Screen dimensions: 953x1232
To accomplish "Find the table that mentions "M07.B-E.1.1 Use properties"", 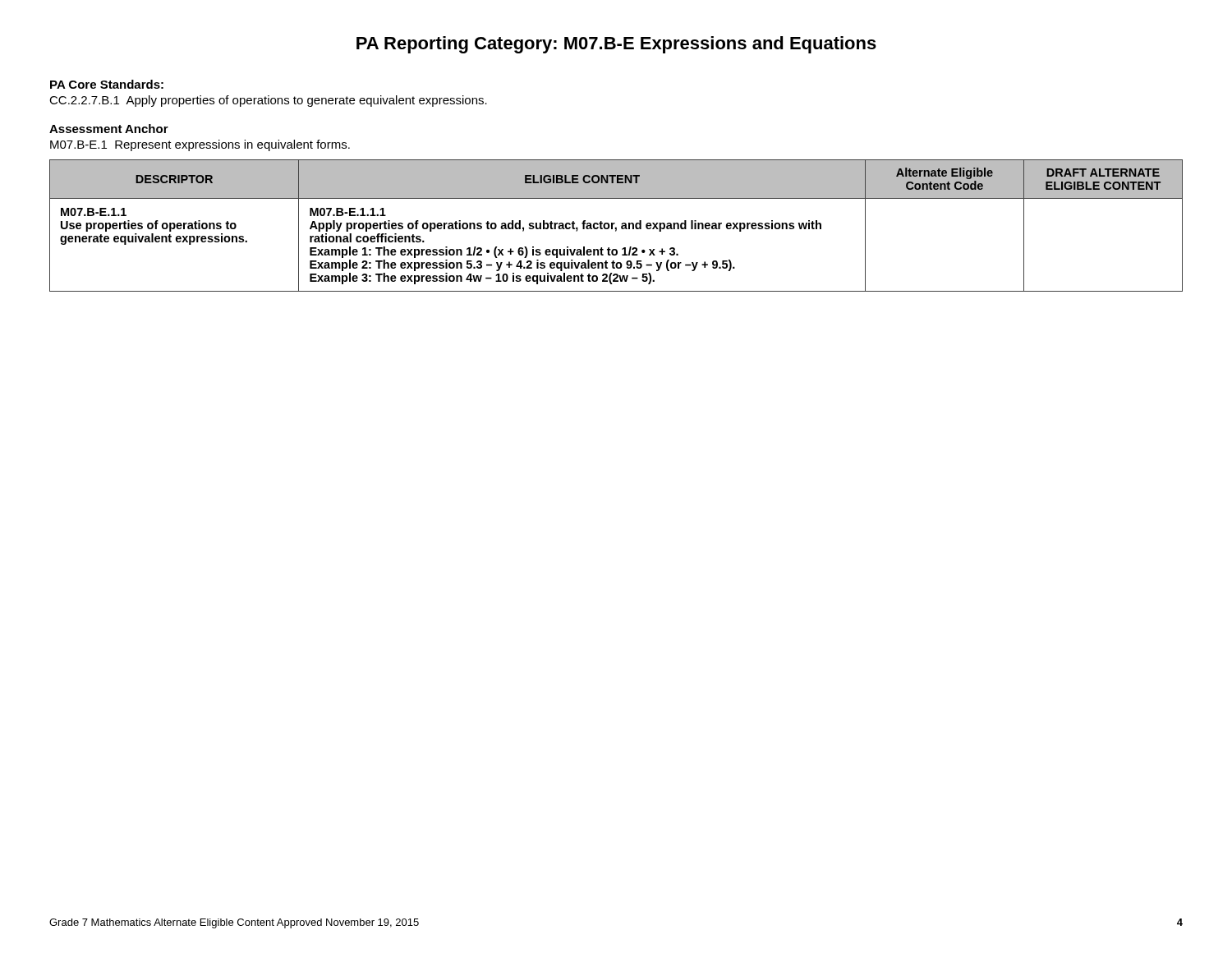I will tap(616, 225).
